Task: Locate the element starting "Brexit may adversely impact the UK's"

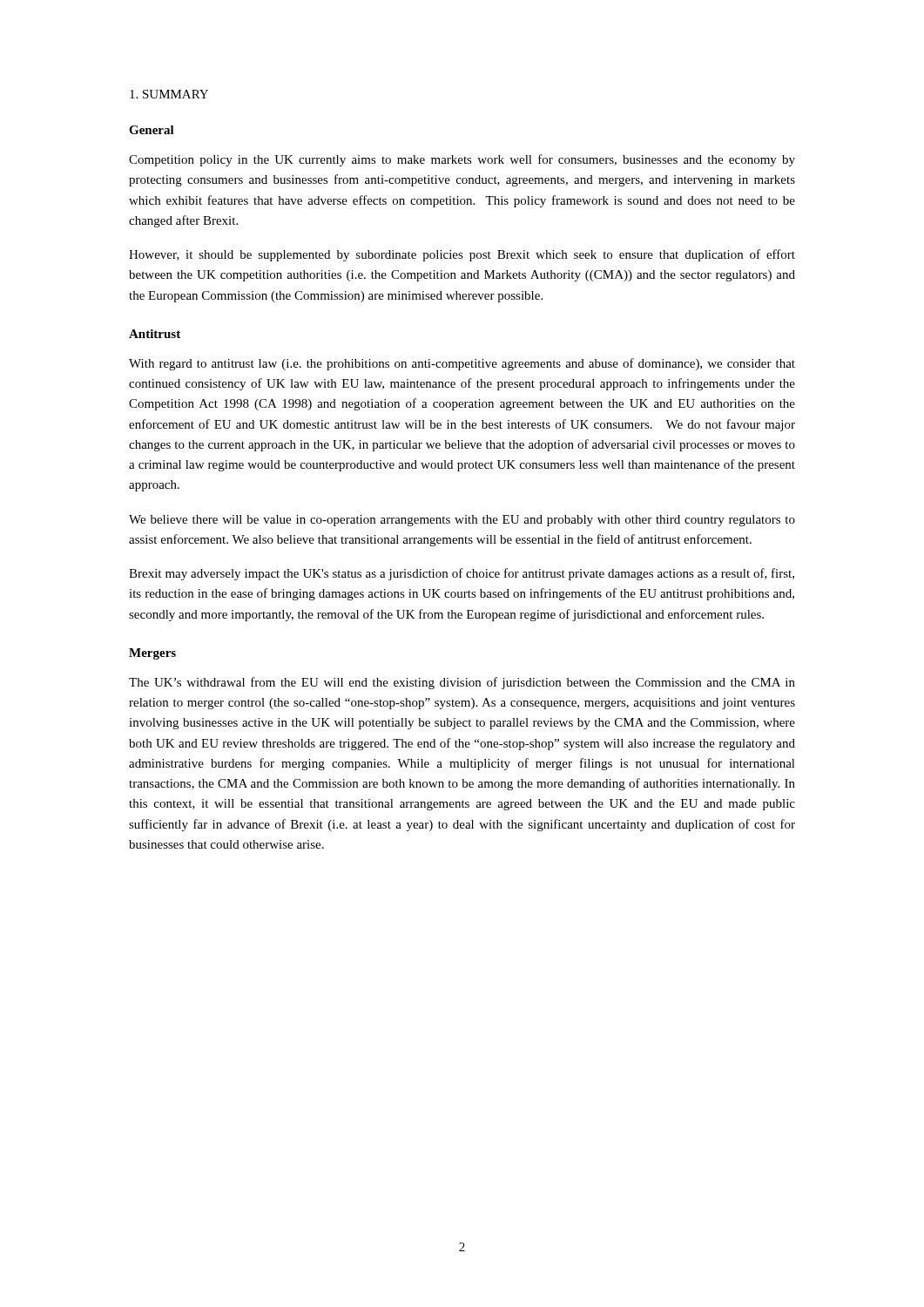Action: coord(462,594)
